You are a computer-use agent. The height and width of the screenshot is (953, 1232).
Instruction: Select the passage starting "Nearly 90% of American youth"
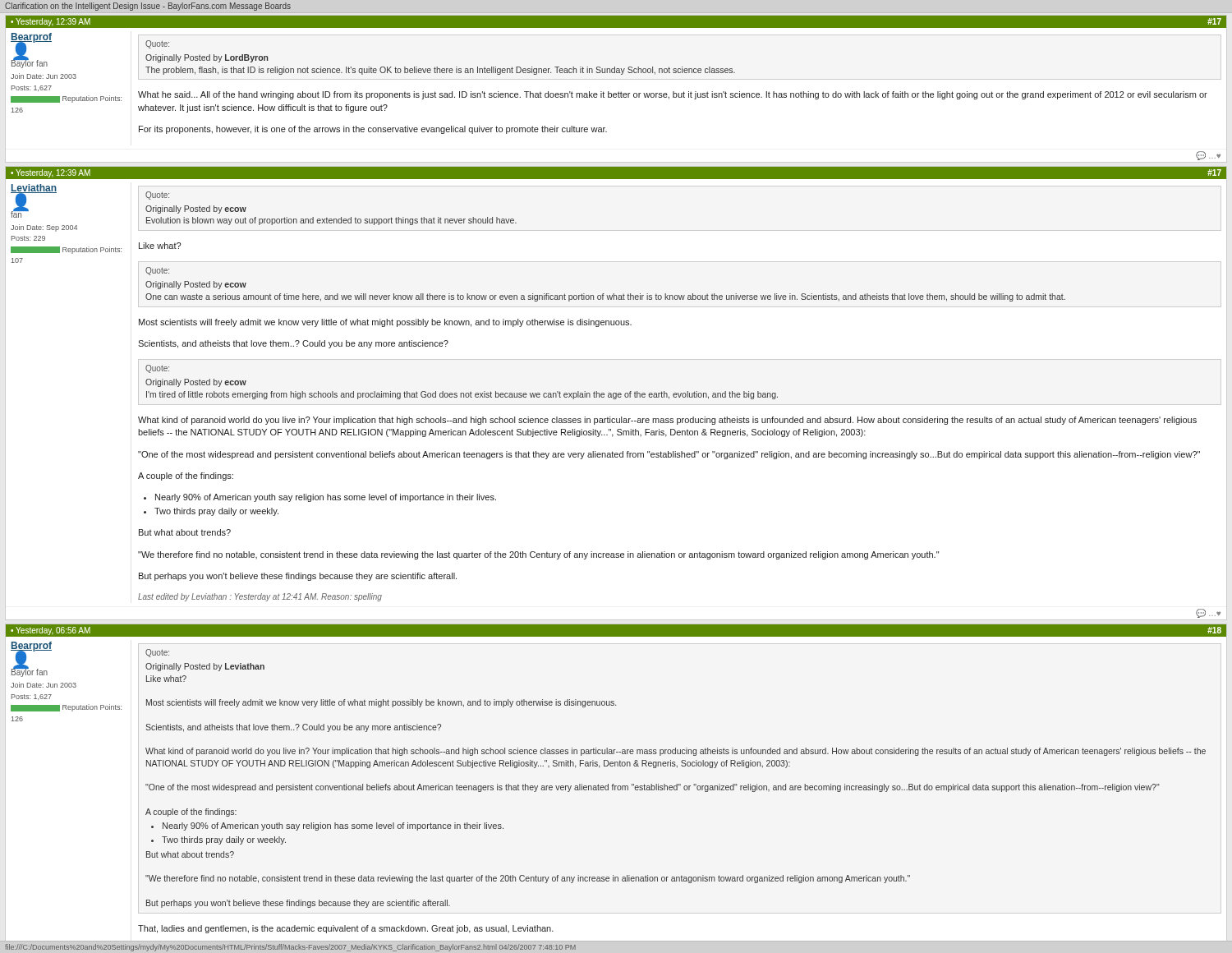click(x=326, y=497)
